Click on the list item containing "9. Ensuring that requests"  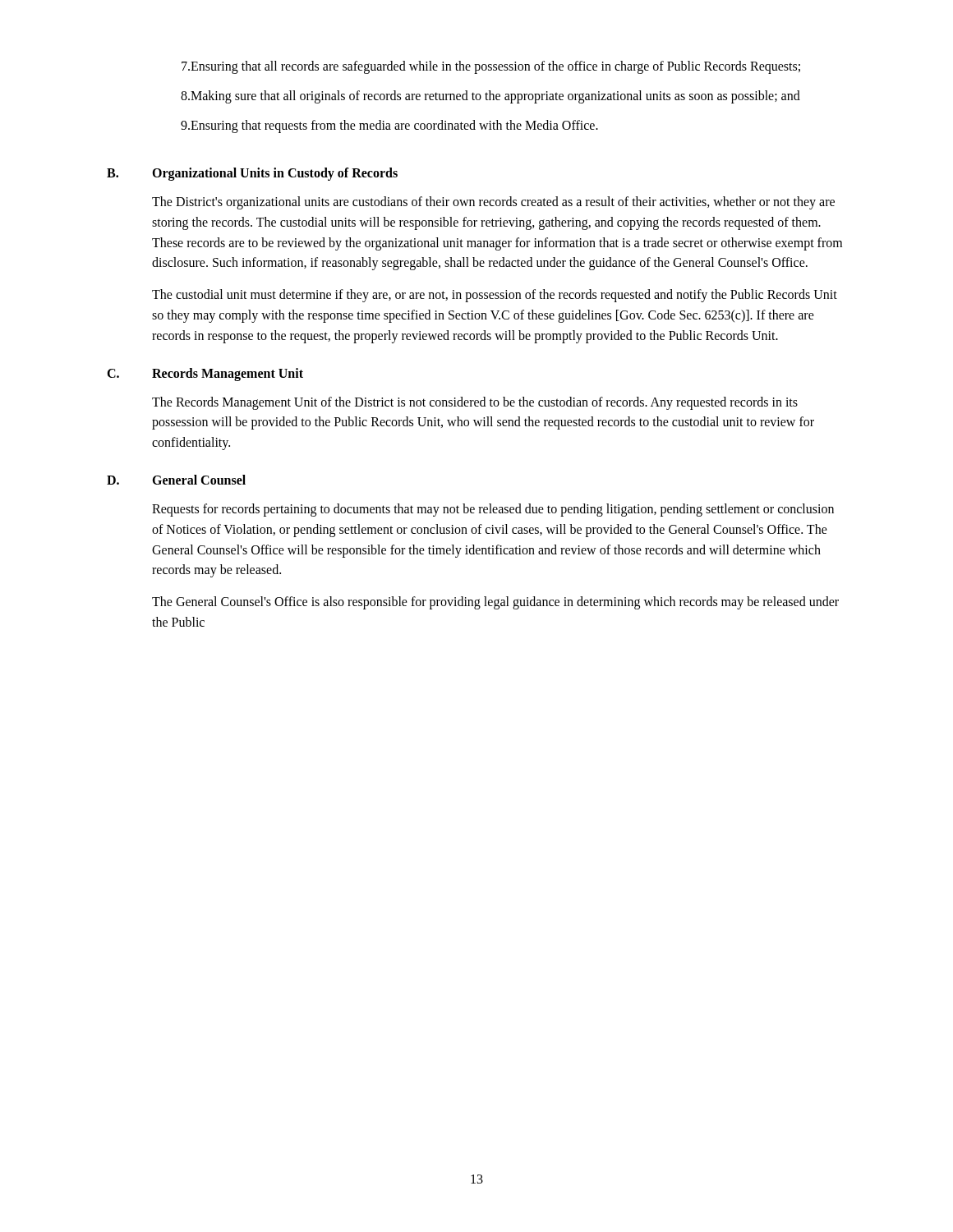click(476, 126)
